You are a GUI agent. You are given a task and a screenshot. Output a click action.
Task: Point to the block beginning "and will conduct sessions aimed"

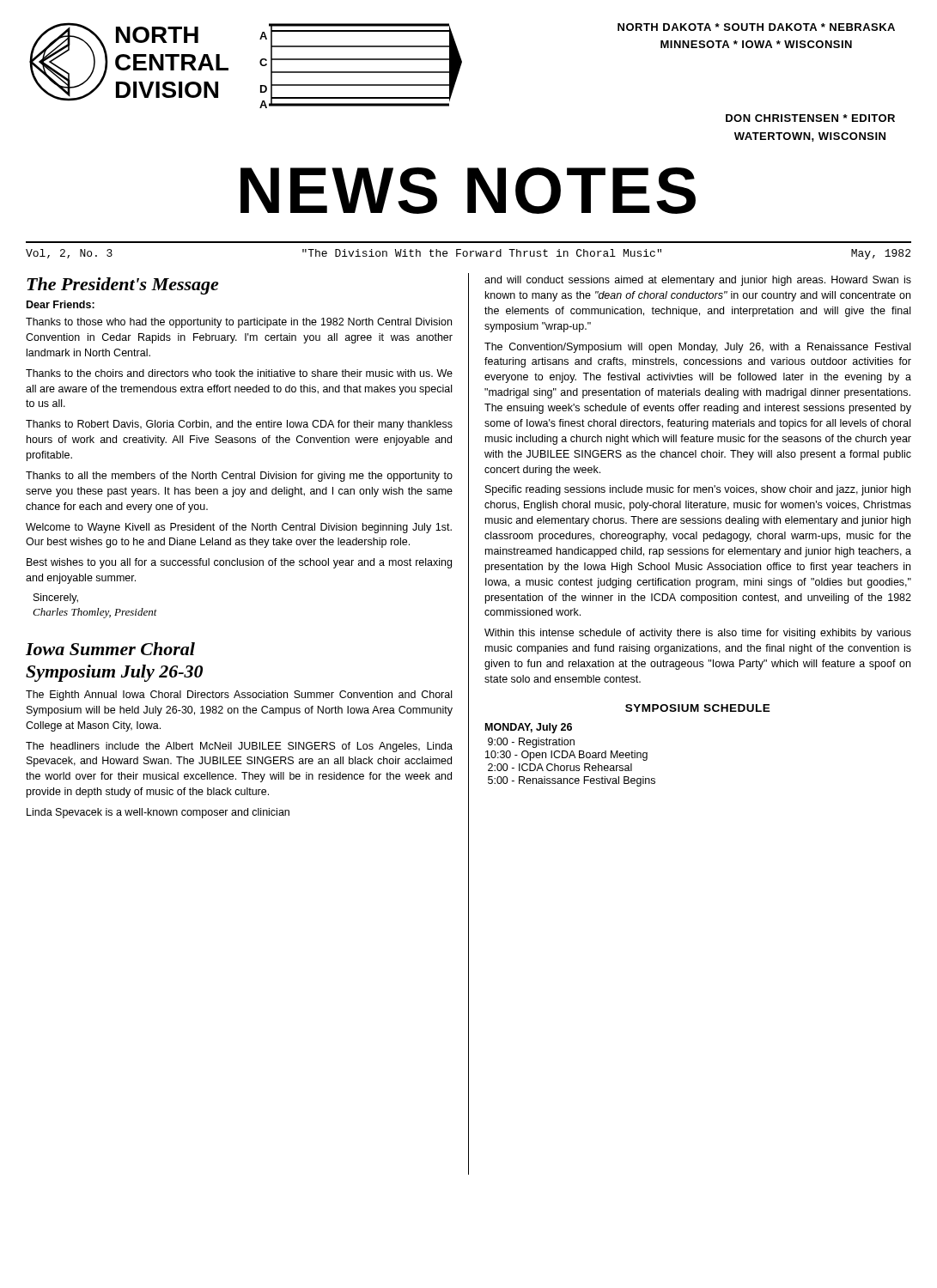(698, 303)
